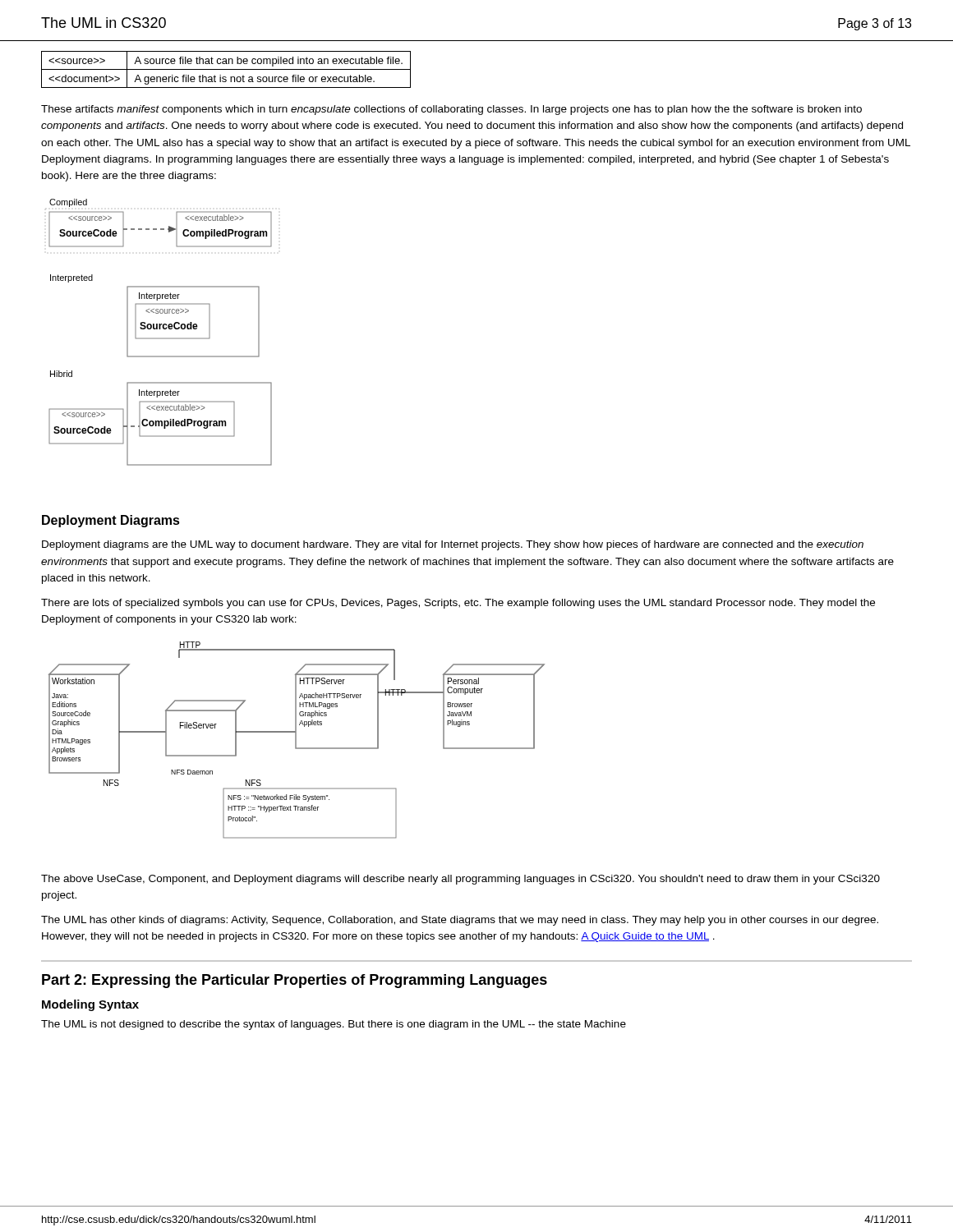Select the block starting "The UML has other kinds"
This screenshot has width=953, height=1232.
460,928
